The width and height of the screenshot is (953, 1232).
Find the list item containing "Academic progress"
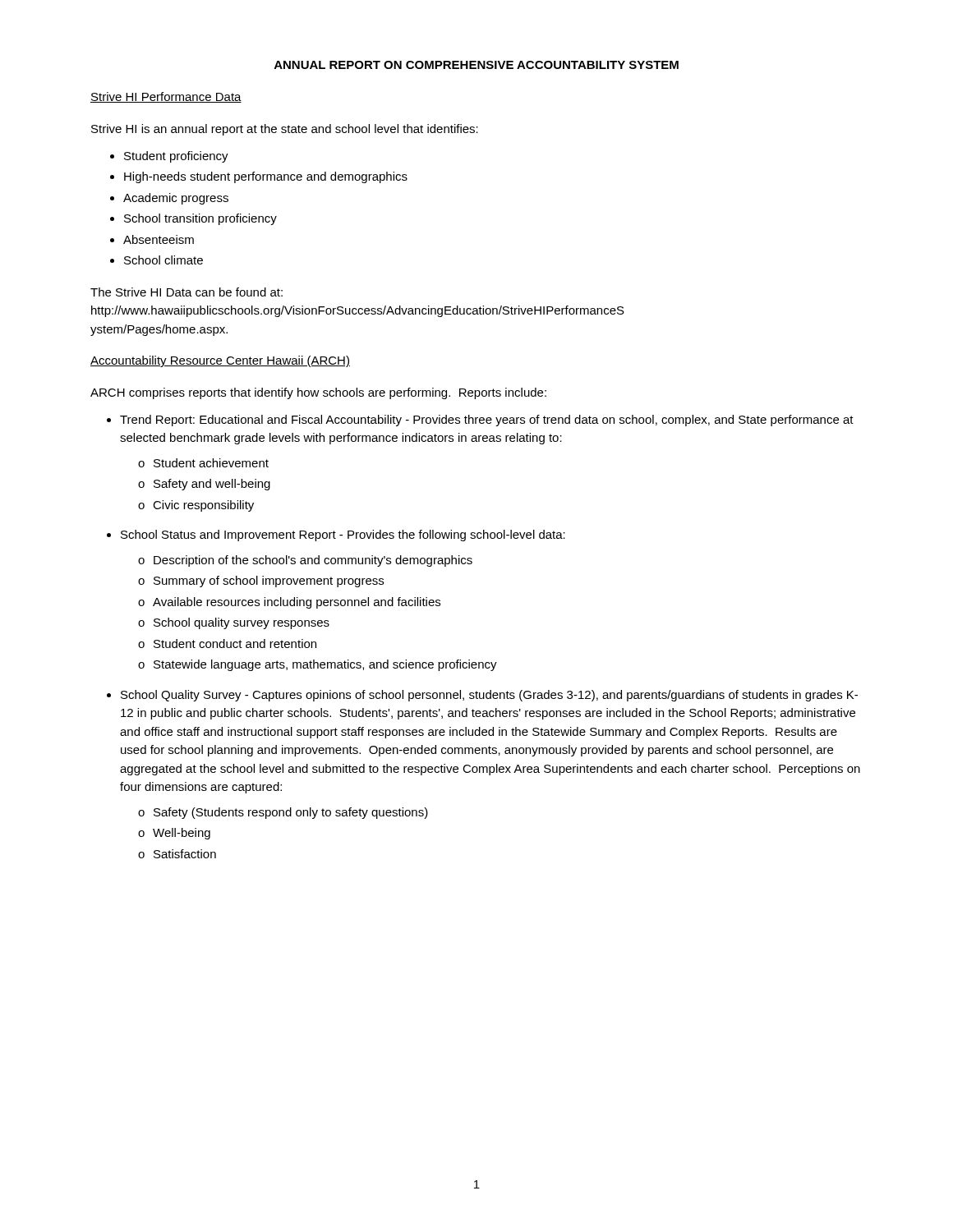[x=176, y=197]
